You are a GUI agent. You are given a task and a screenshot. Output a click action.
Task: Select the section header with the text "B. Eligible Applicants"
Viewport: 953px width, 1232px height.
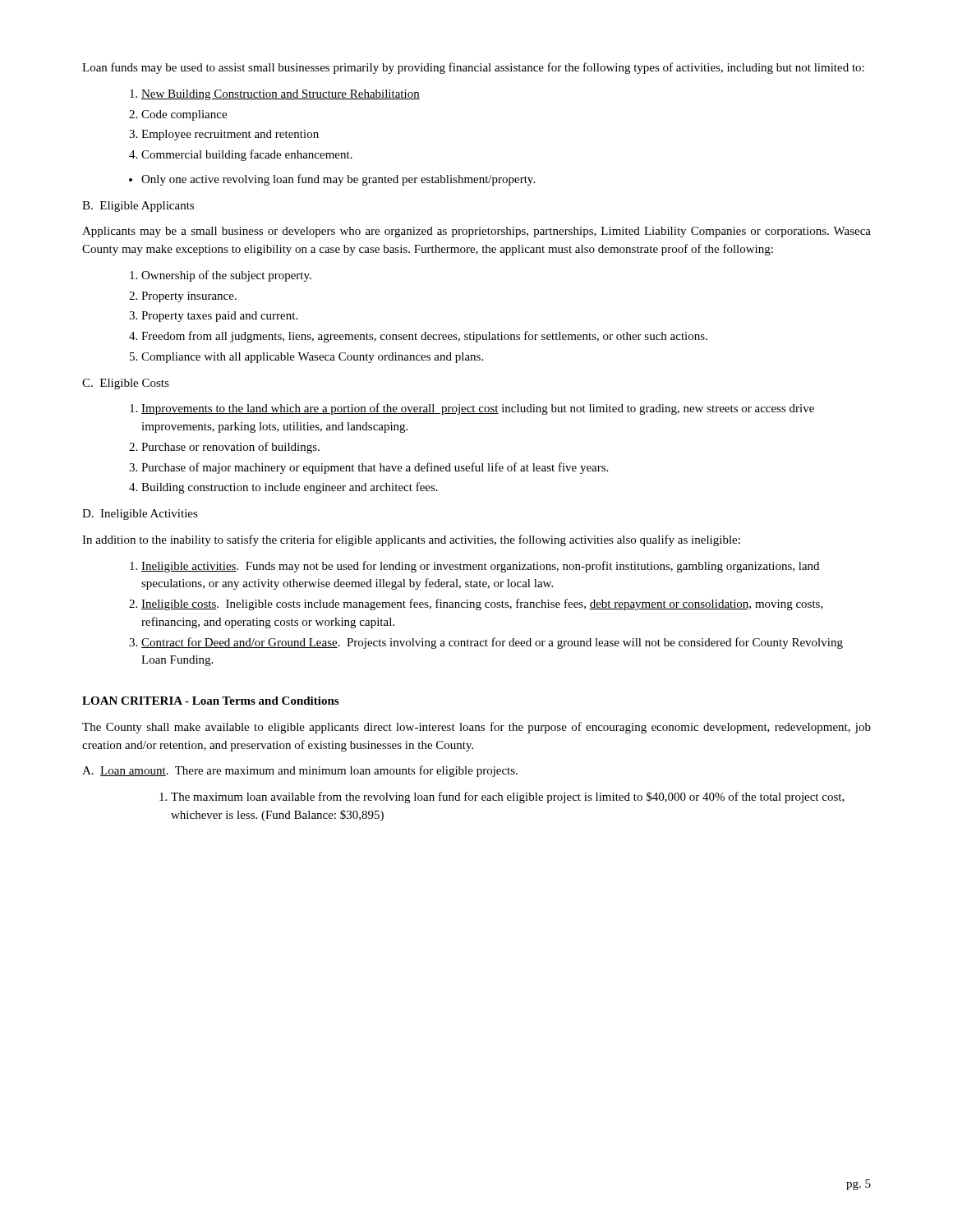[x=138, y=207]
